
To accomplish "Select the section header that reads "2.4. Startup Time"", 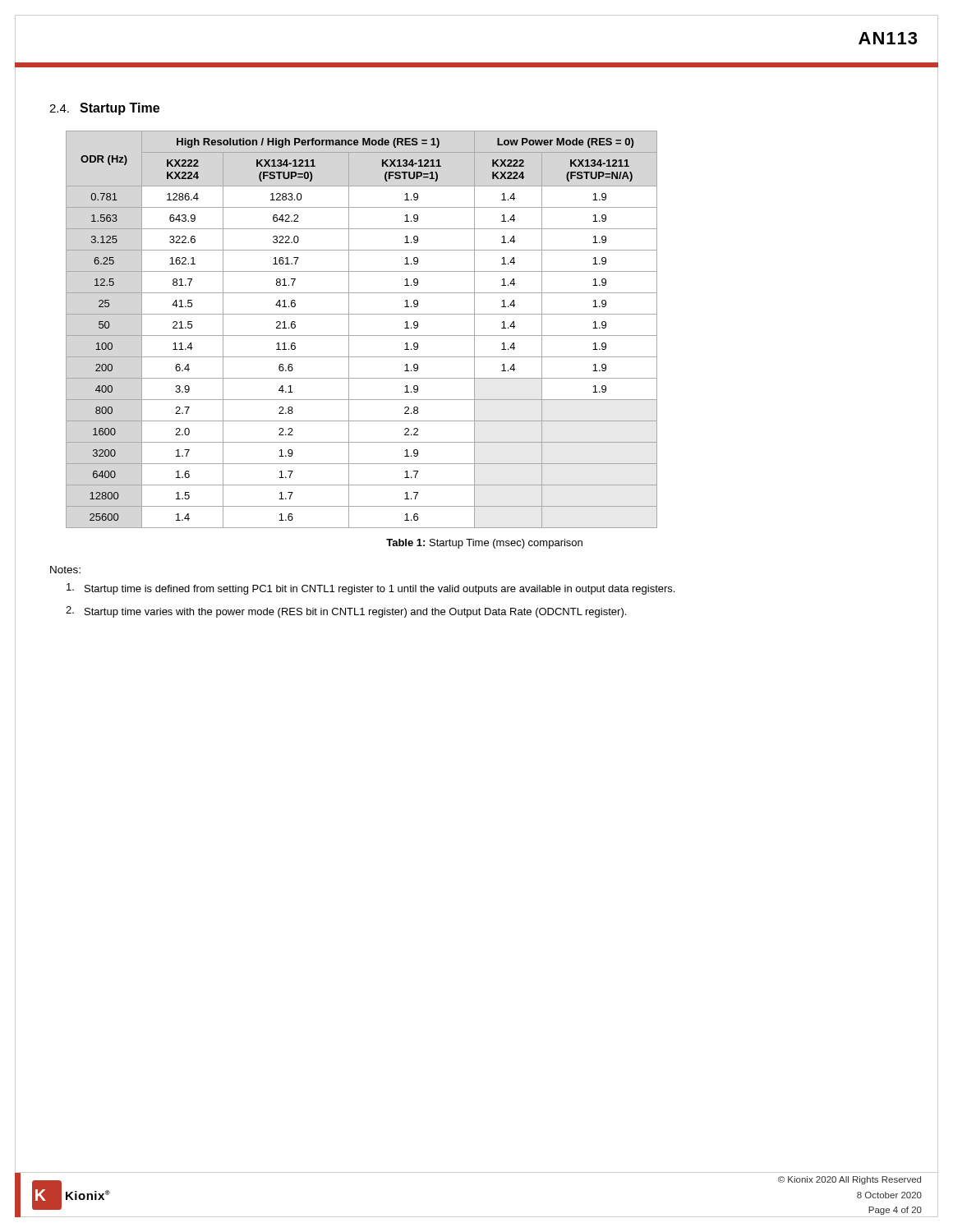I will tap(105, 108).
